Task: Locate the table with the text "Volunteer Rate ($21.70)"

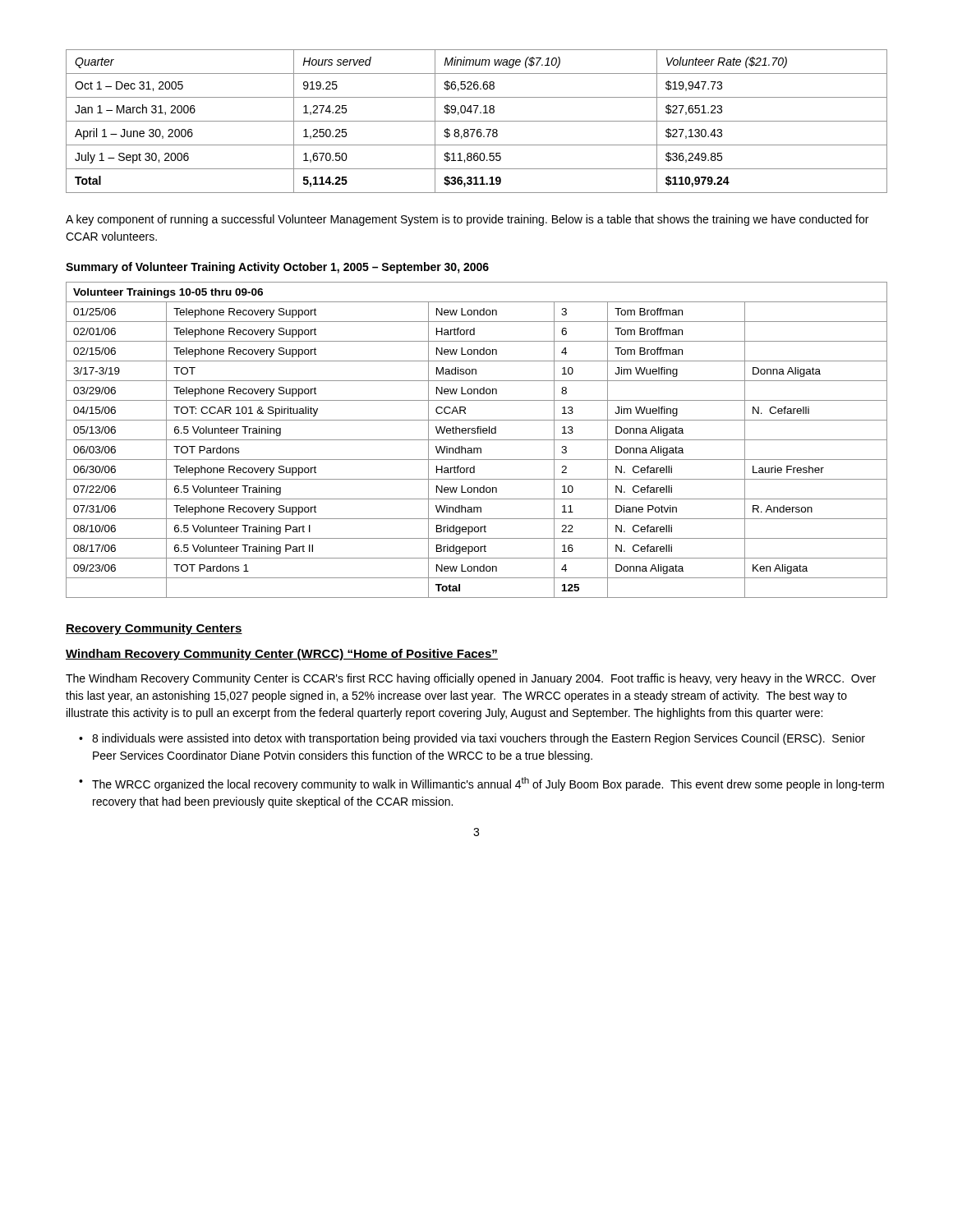Action: pyautogui.click(x=476, y=121)
